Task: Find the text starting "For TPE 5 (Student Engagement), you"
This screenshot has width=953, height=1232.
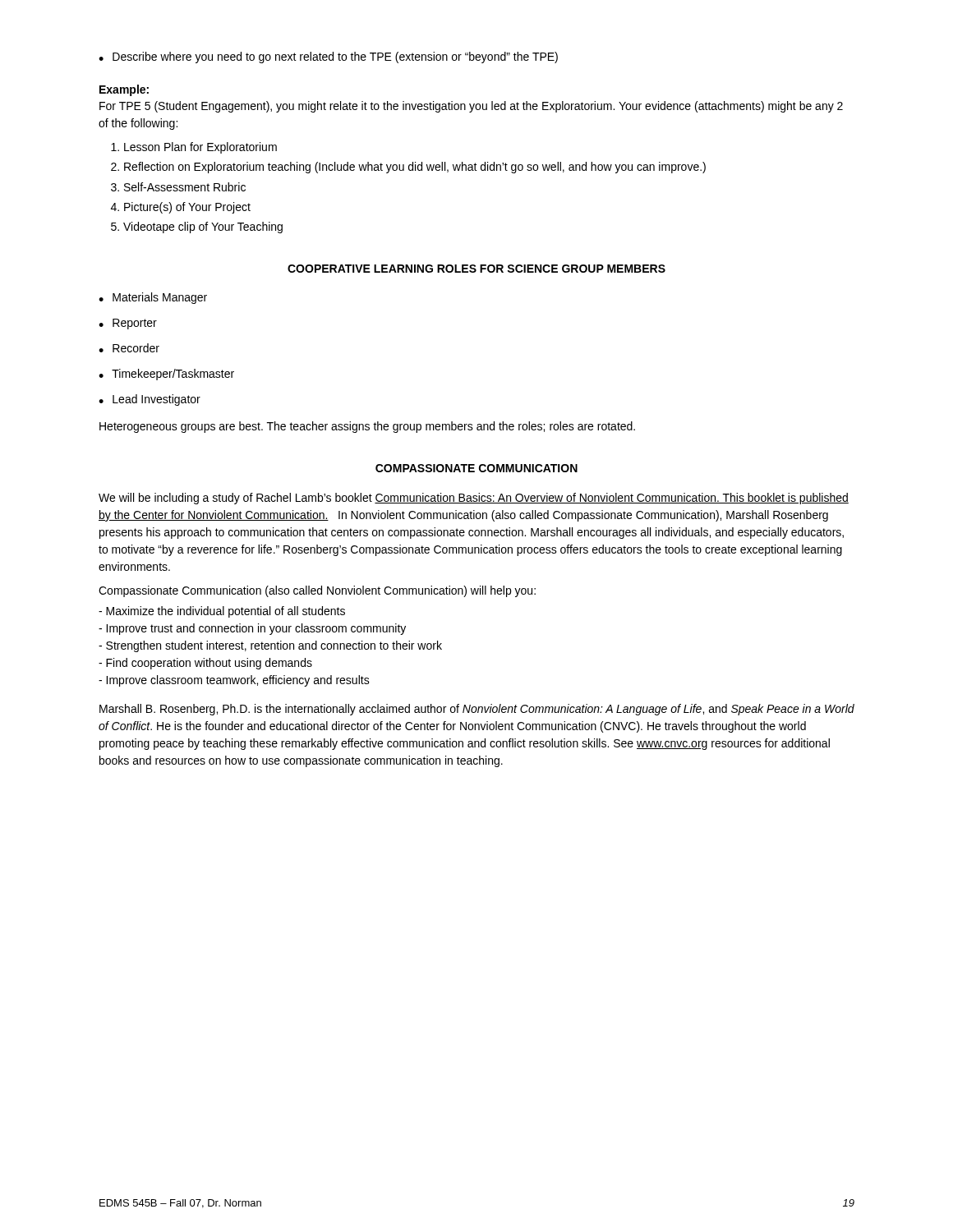Action: click(471, 115)
